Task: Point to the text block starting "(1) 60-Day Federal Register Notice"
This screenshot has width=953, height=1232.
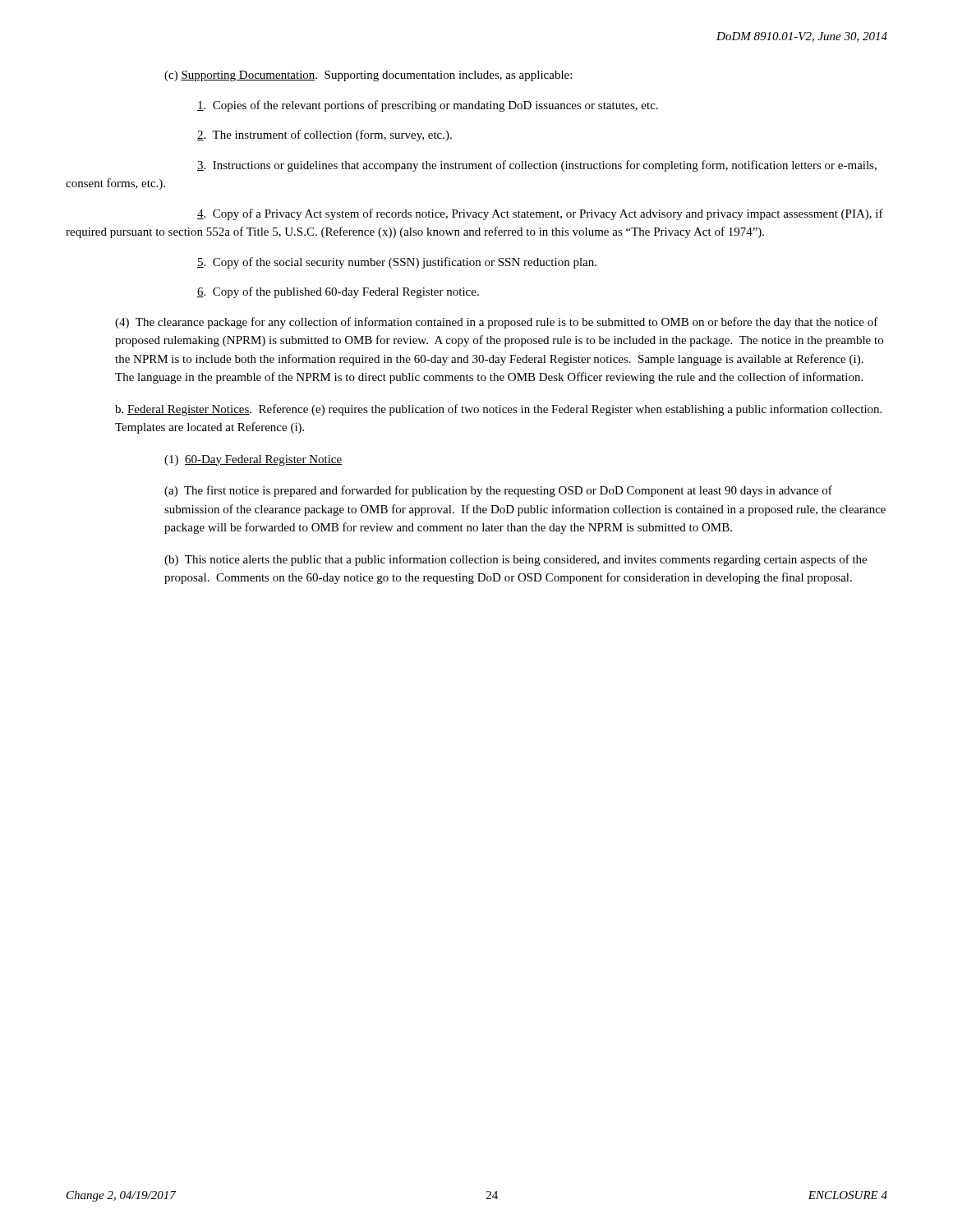Action: [253, 459]
